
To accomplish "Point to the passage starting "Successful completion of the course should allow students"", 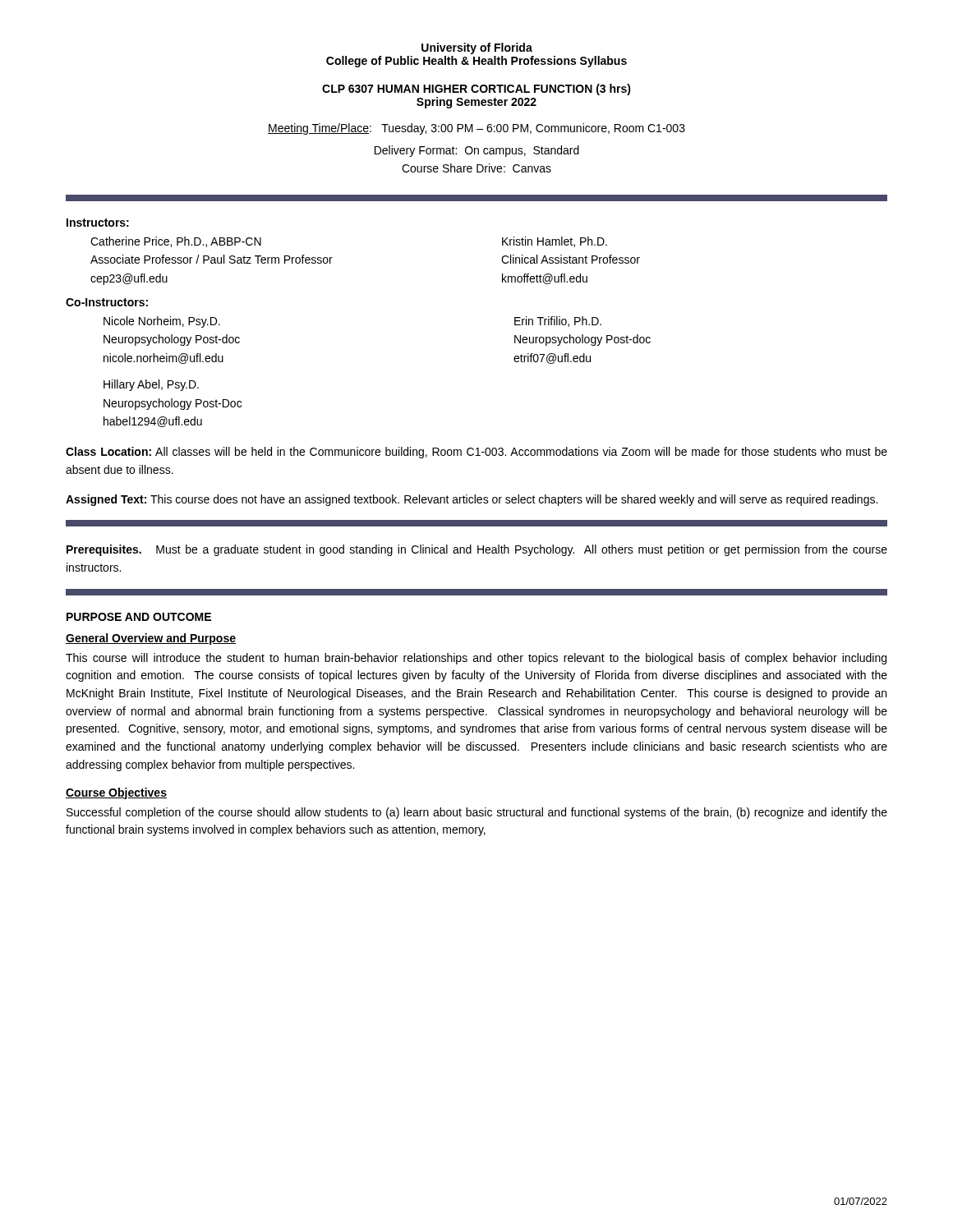I will pyautogui.click(x=476, y=821).
